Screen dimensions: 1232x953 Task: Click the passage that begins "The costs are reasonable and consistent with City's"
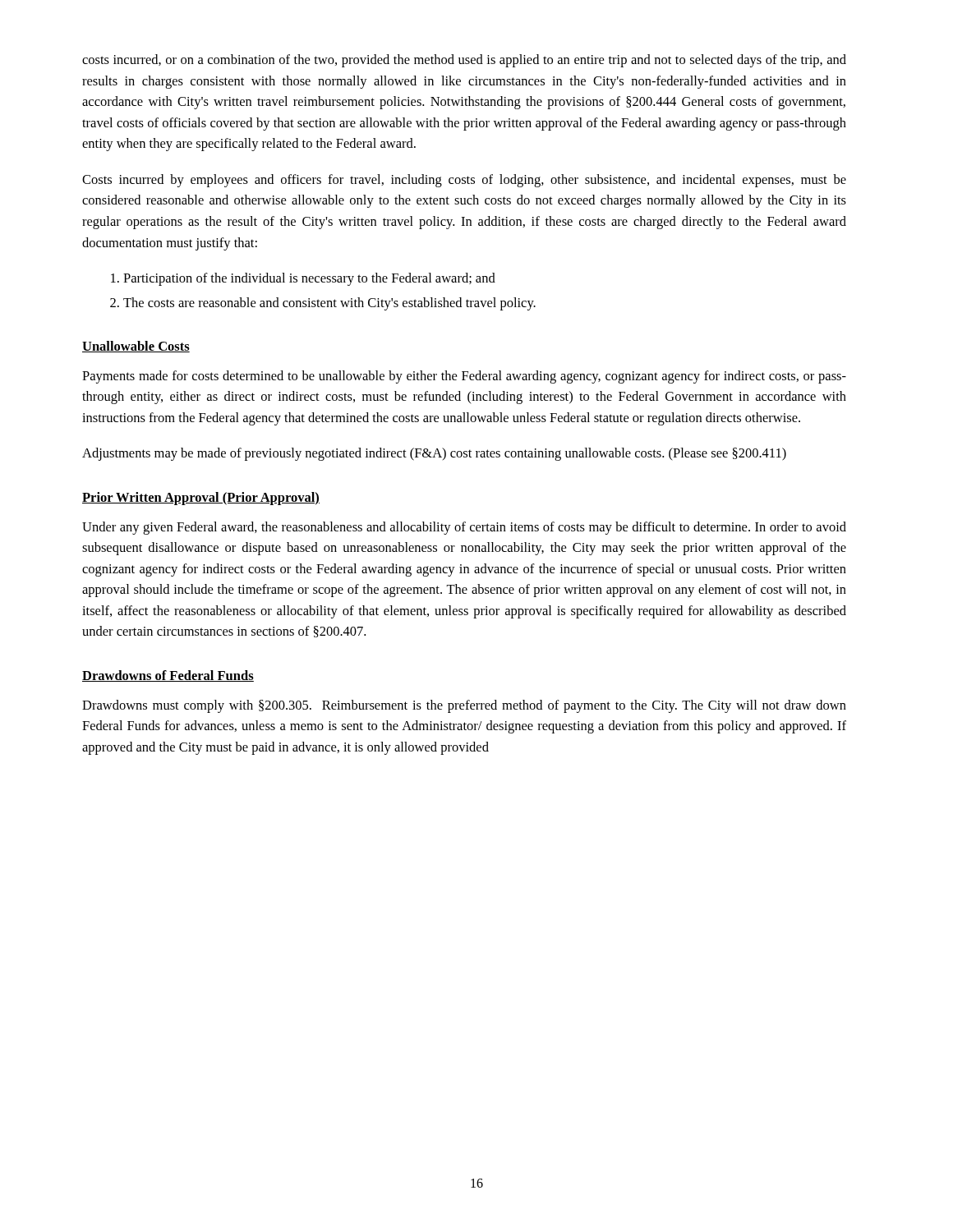[x=330, y=302]
